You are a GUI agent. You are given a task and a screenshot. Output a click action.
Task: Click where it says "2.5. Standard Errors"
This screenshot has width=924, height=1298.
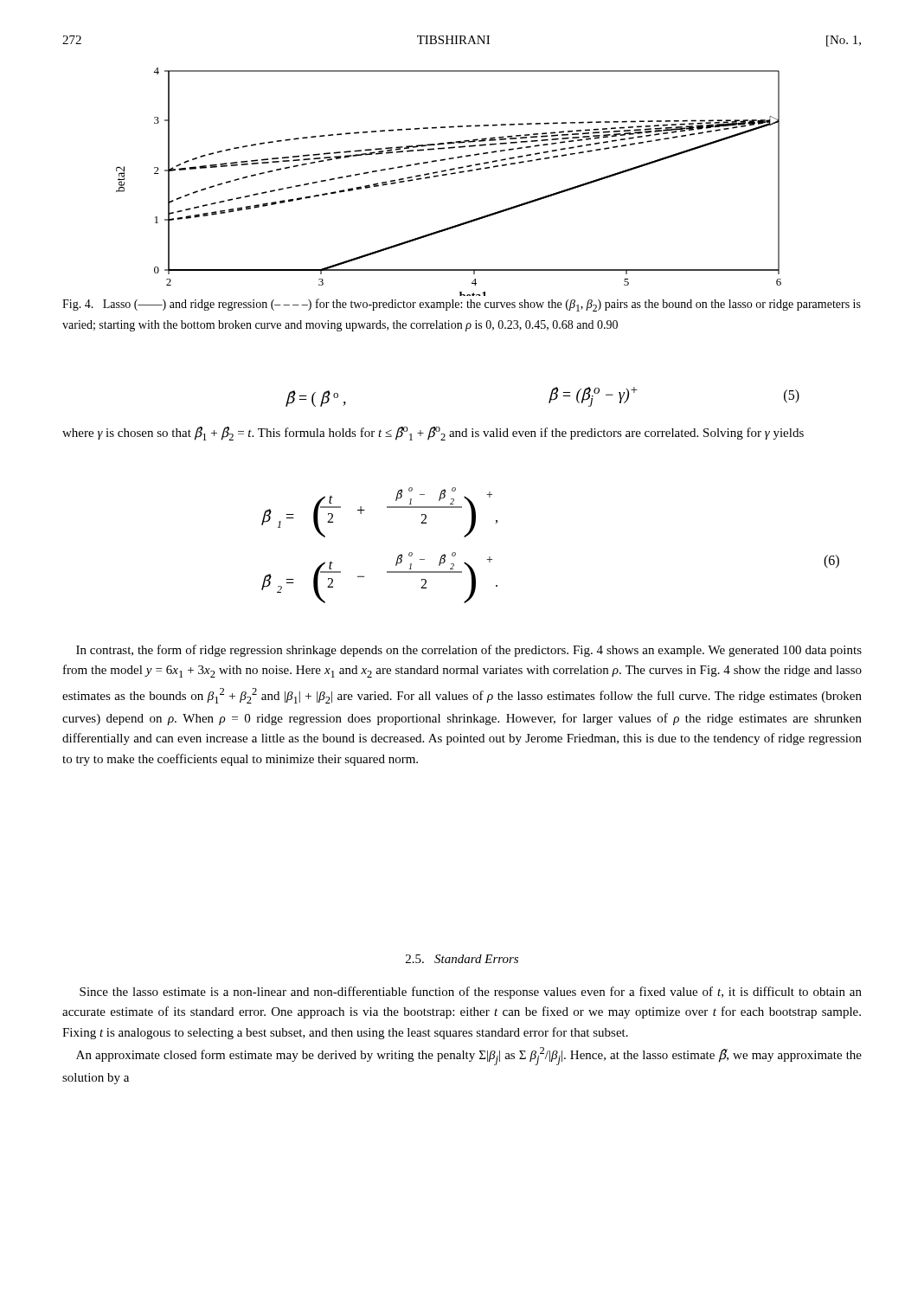pos(462,959)
